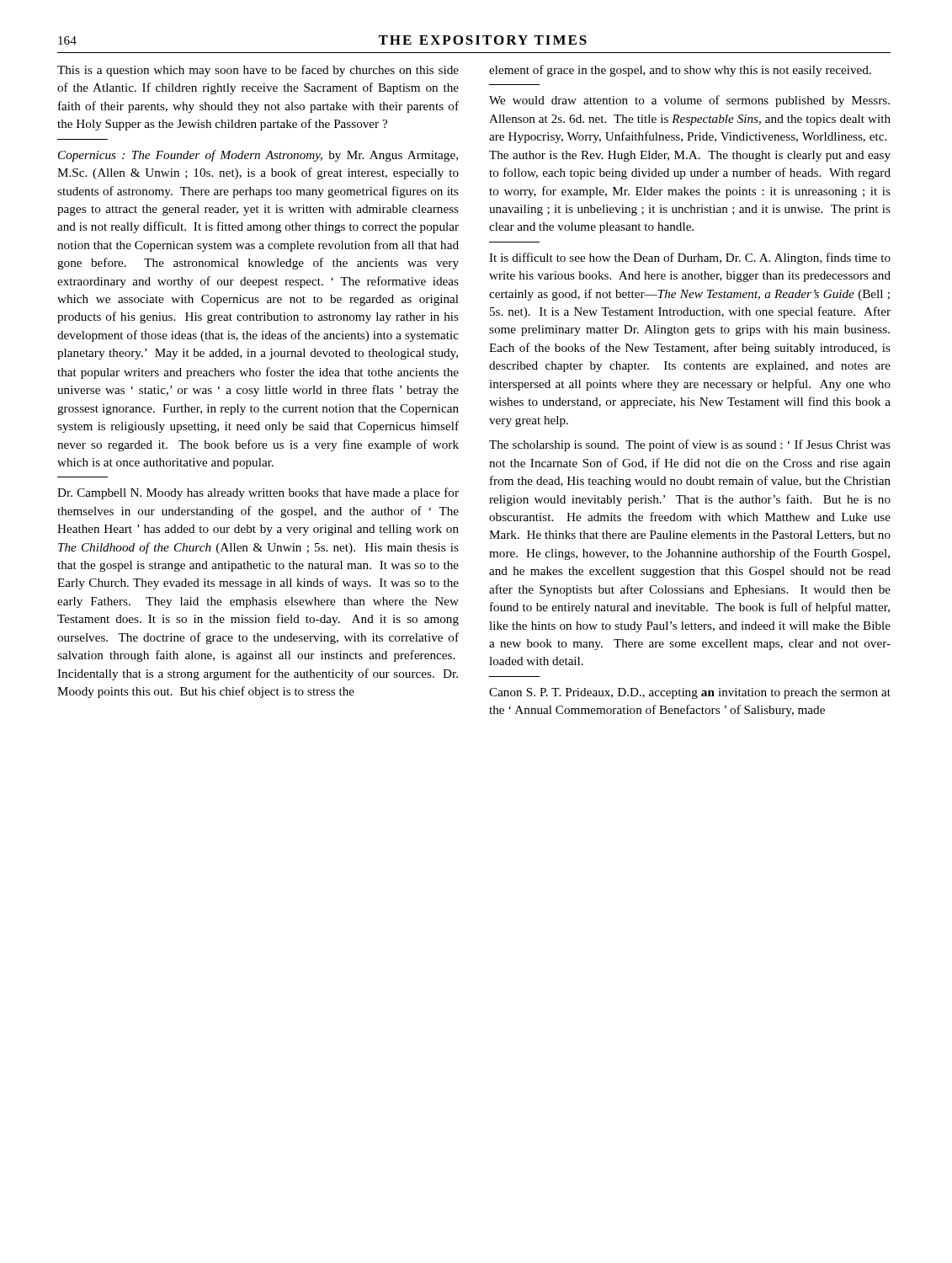
Task: Locate the block of text that opens with "element of grace in"
Action: tap(690, 70)
